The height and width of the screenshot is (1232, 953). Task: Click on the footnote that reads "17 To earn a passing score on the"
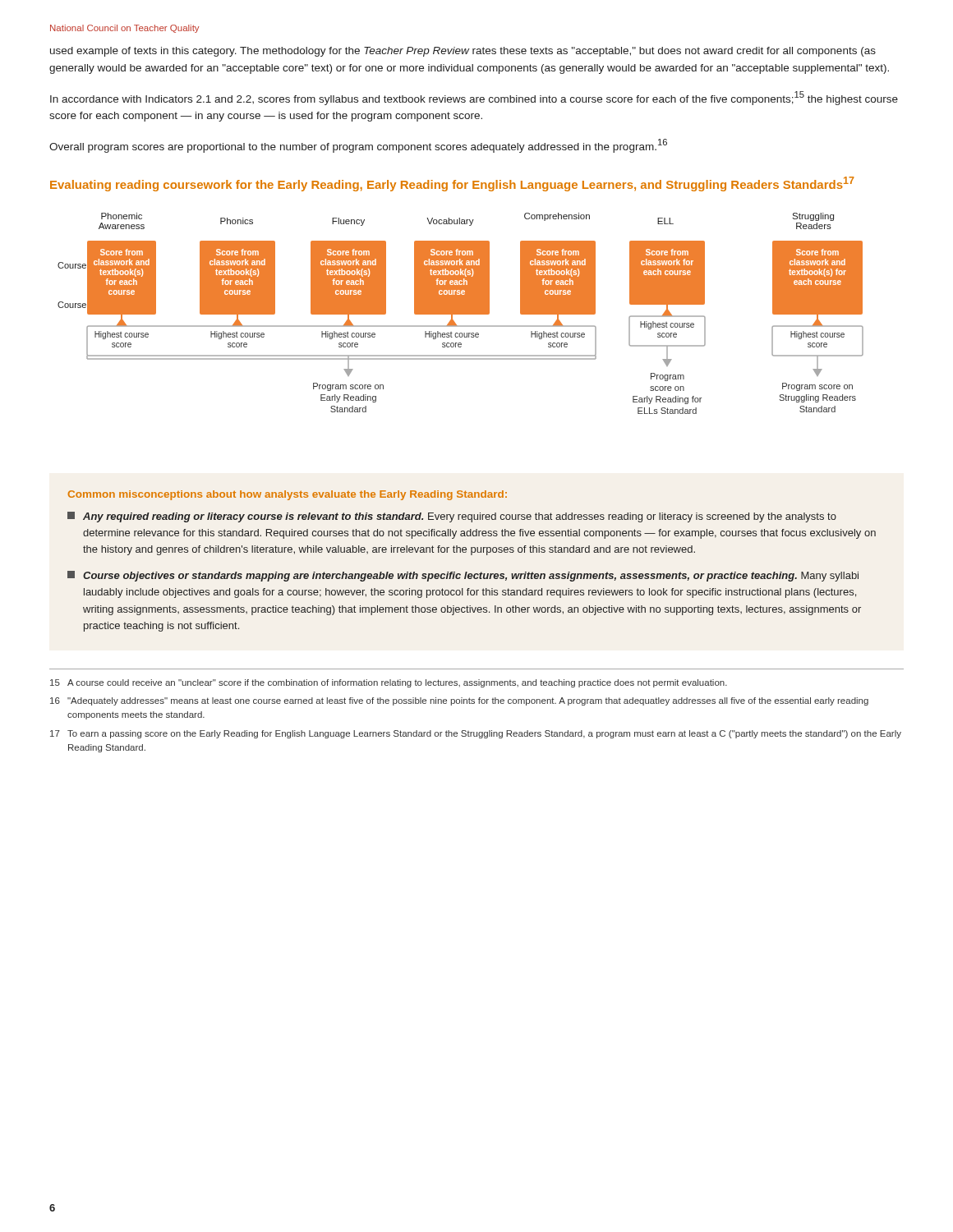[x=476, y=741]
